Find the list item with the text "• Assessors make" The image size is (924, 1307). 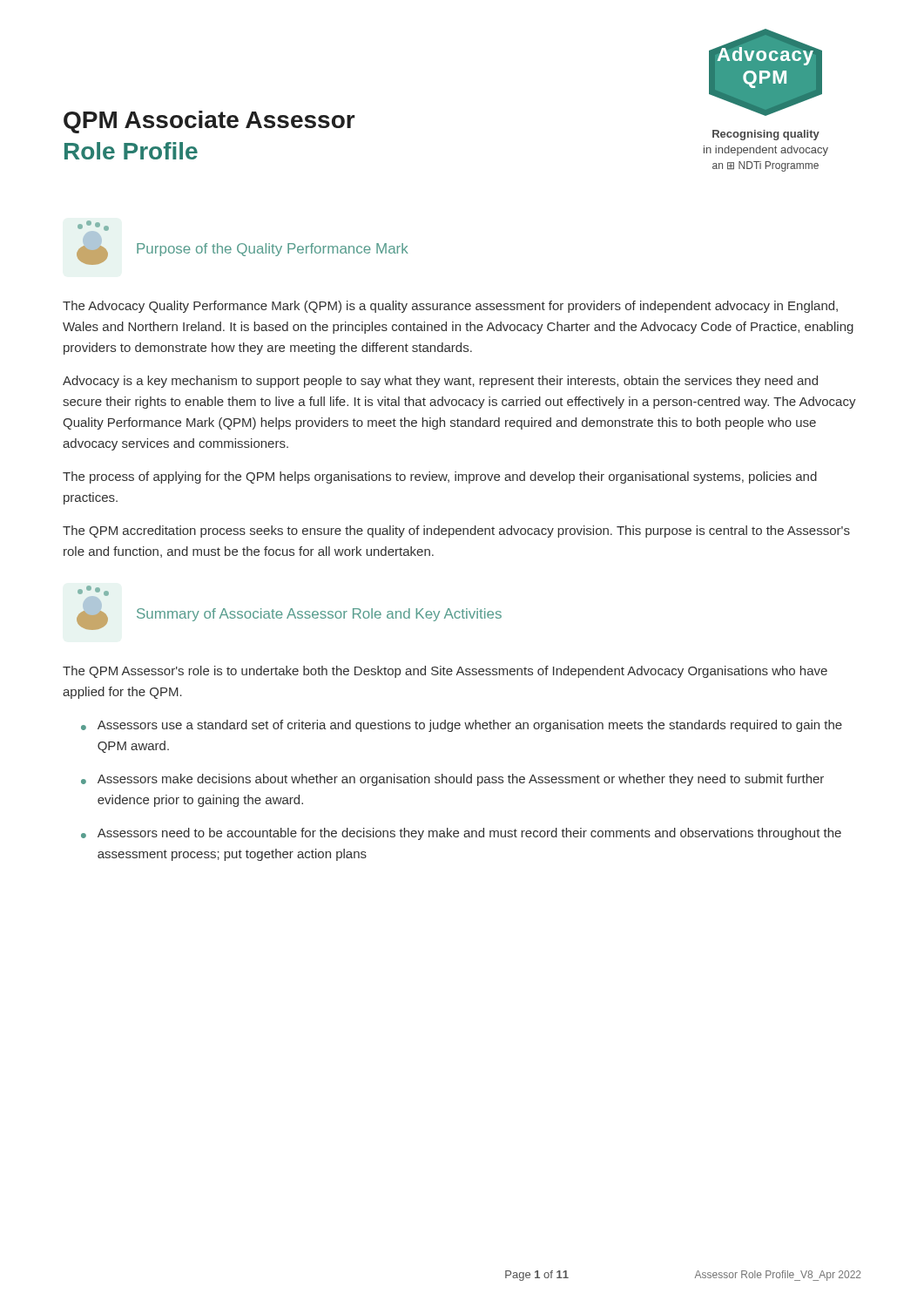pos(471,789)
